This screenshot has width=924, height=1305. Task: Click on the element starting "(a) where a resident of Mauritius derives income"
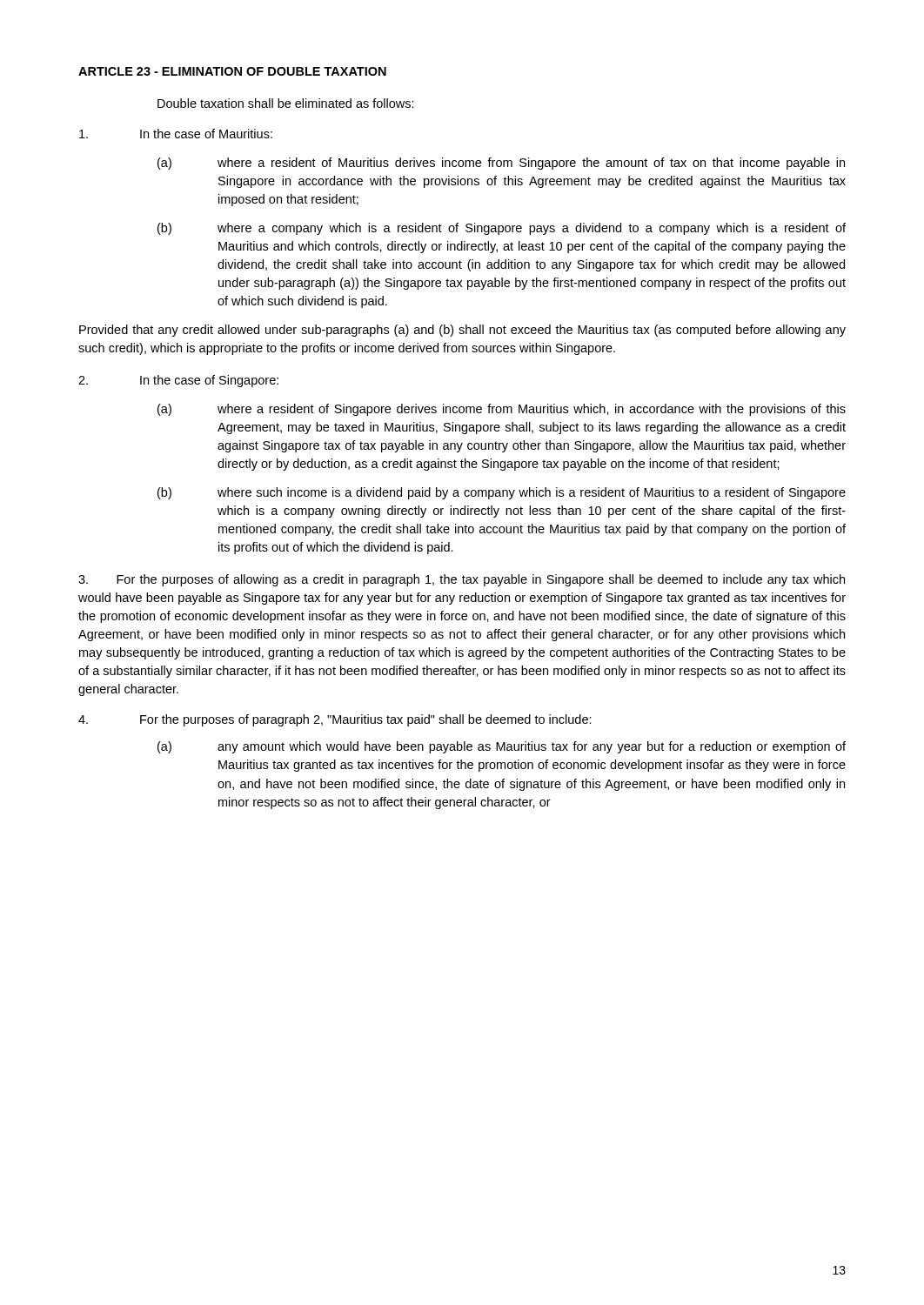tap(501, 181)
